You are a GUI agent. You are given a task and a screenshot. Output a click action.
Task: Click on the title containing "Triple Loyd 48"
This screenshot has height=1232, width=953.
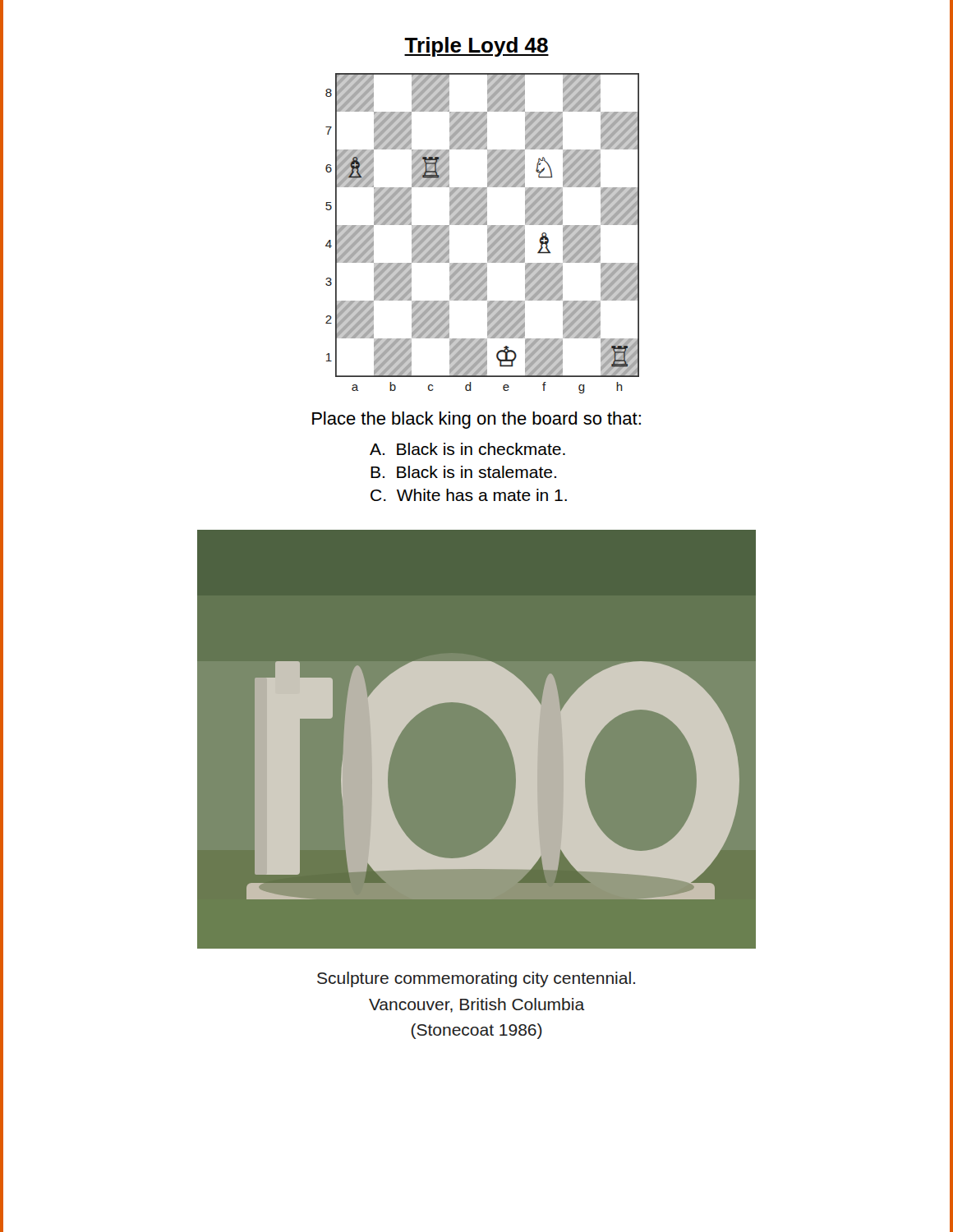pos(476,46)
